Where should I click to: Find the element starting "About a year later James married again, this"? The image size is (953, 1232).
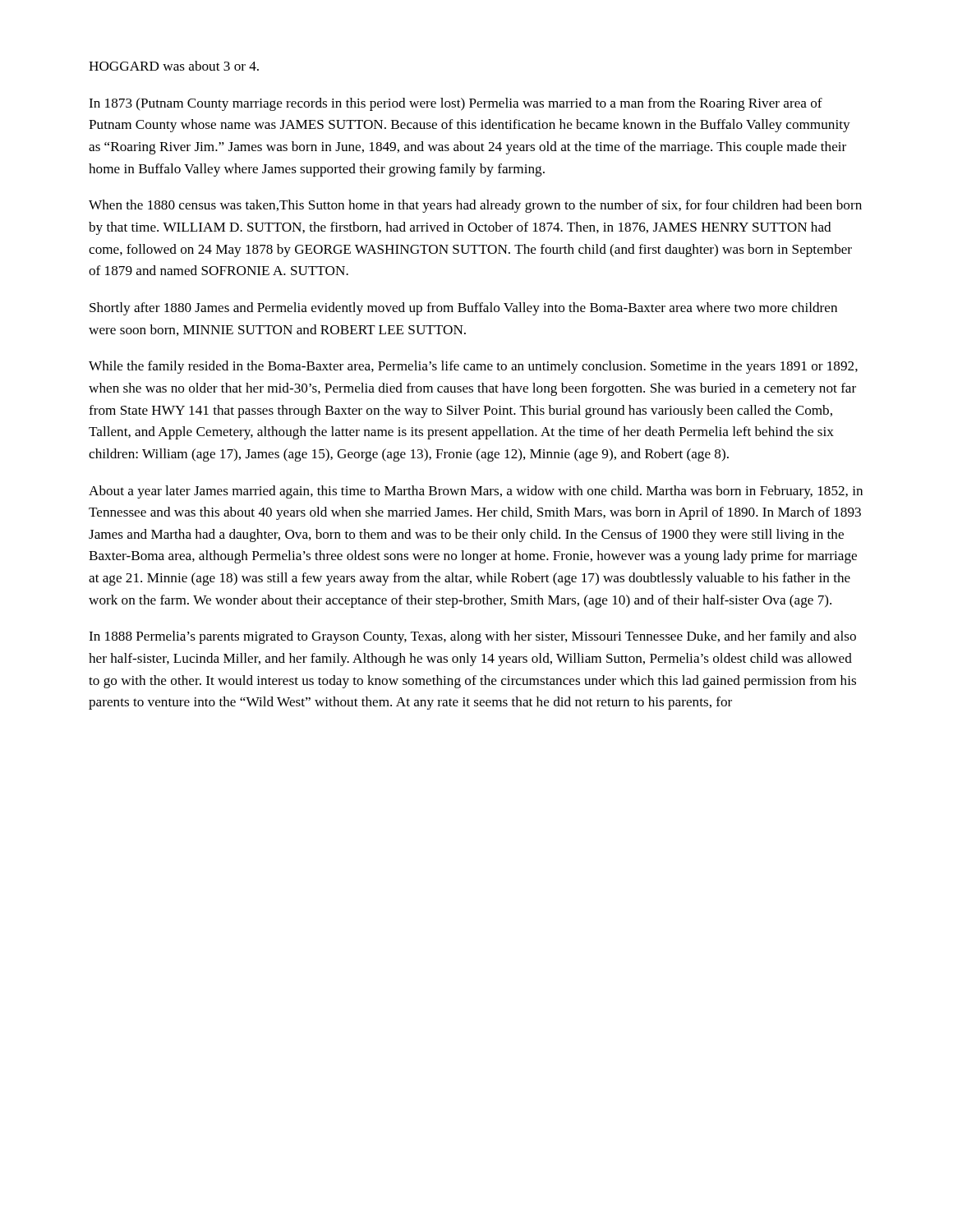(x=476, y=545)
